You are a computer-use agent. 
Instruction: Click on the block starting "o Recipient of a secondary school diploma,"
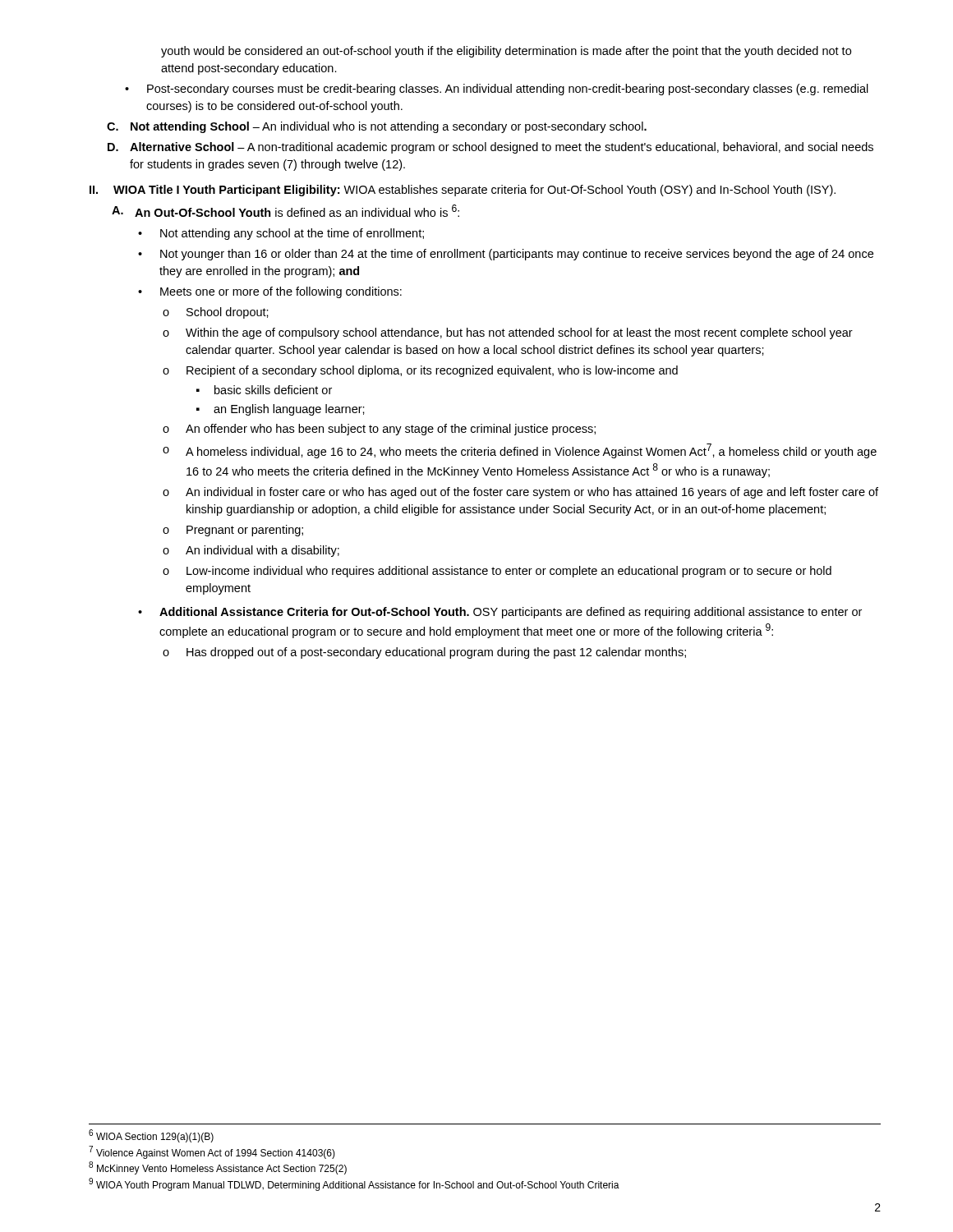click(x=421, y=371)
